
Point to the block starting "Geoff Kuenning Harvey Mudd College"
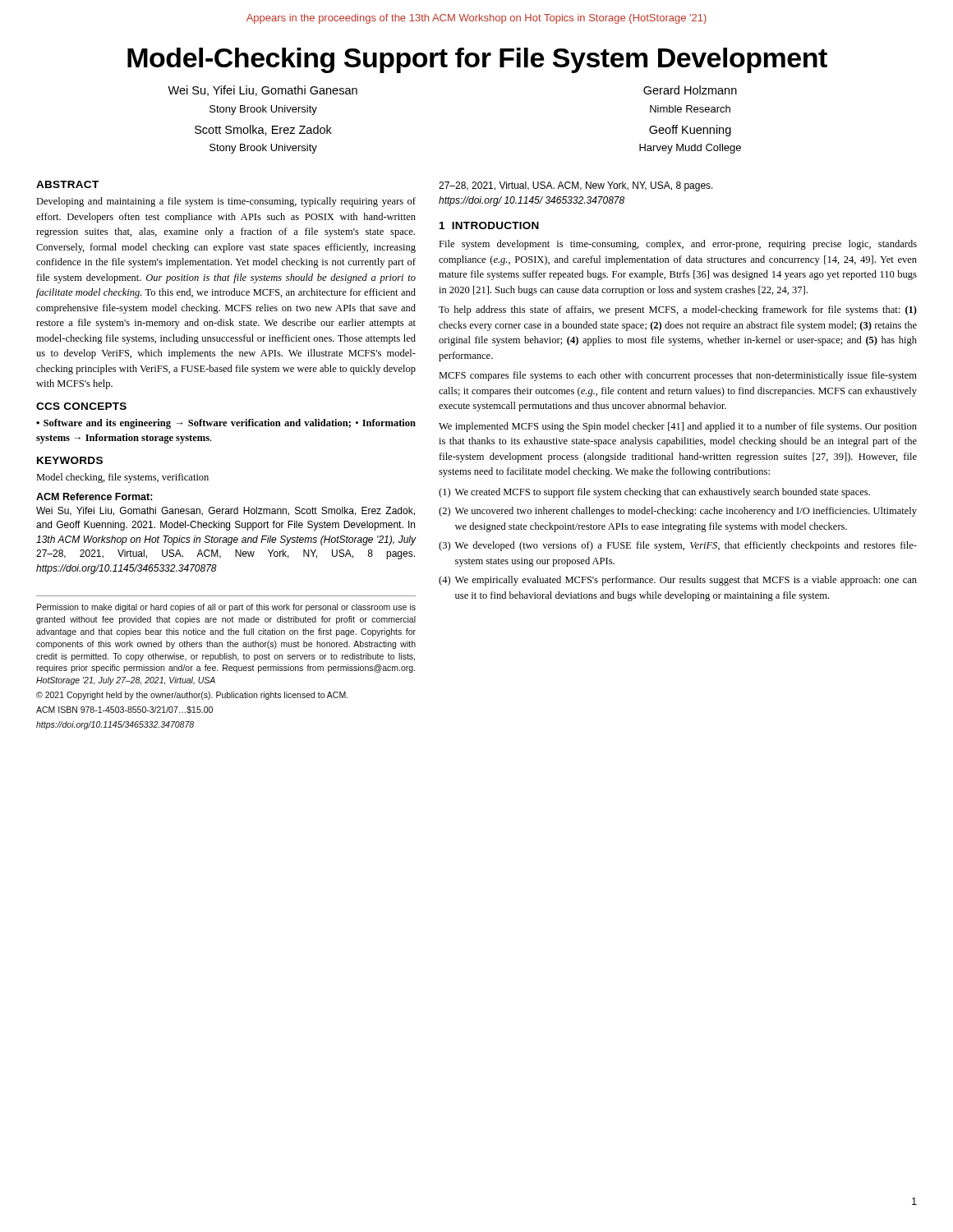click(x=690, y=138)
